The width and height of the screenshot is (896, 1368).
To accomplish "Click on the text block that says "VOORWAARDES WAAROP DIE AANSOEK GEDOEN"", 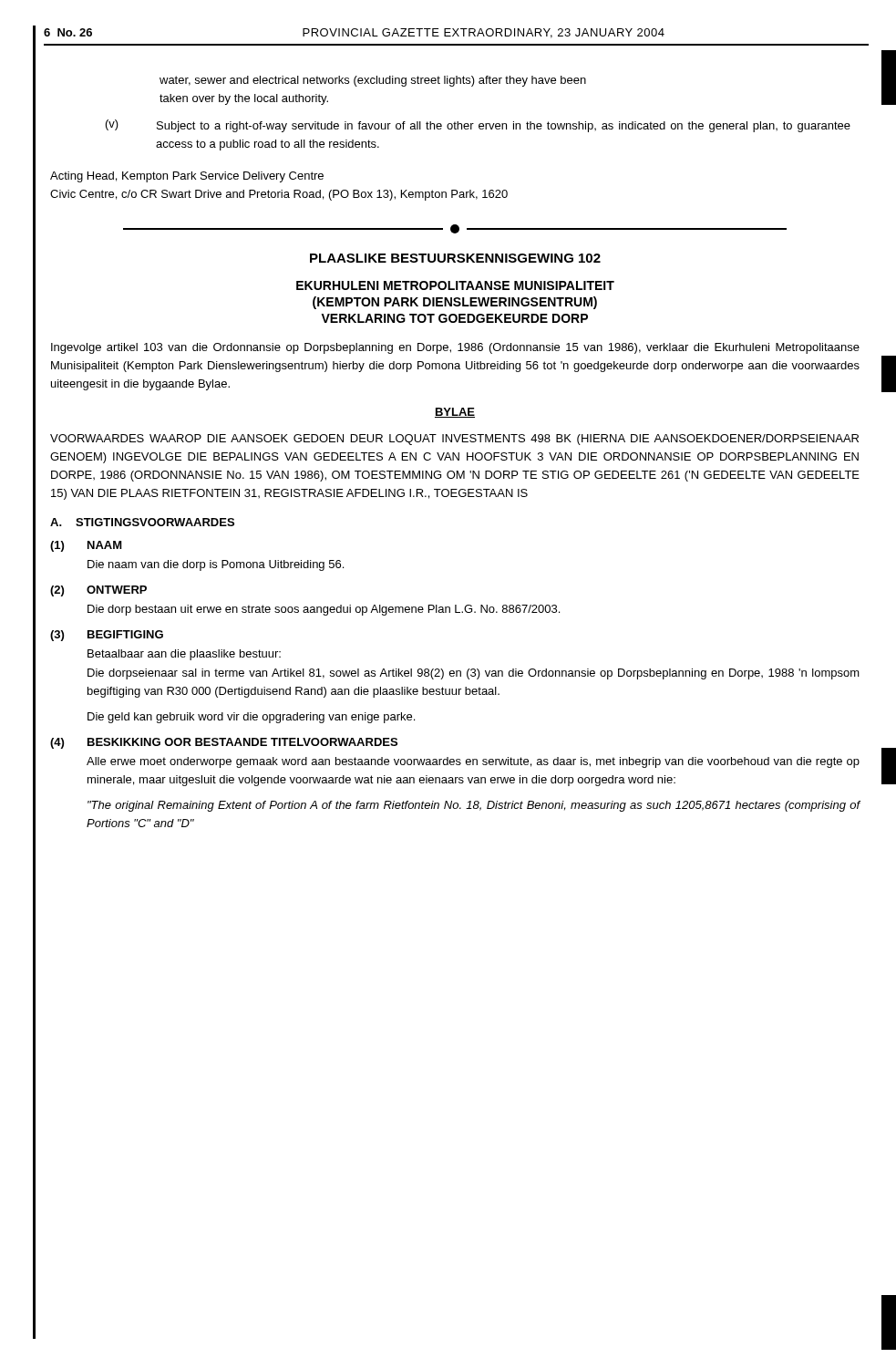I will point(455,465).
